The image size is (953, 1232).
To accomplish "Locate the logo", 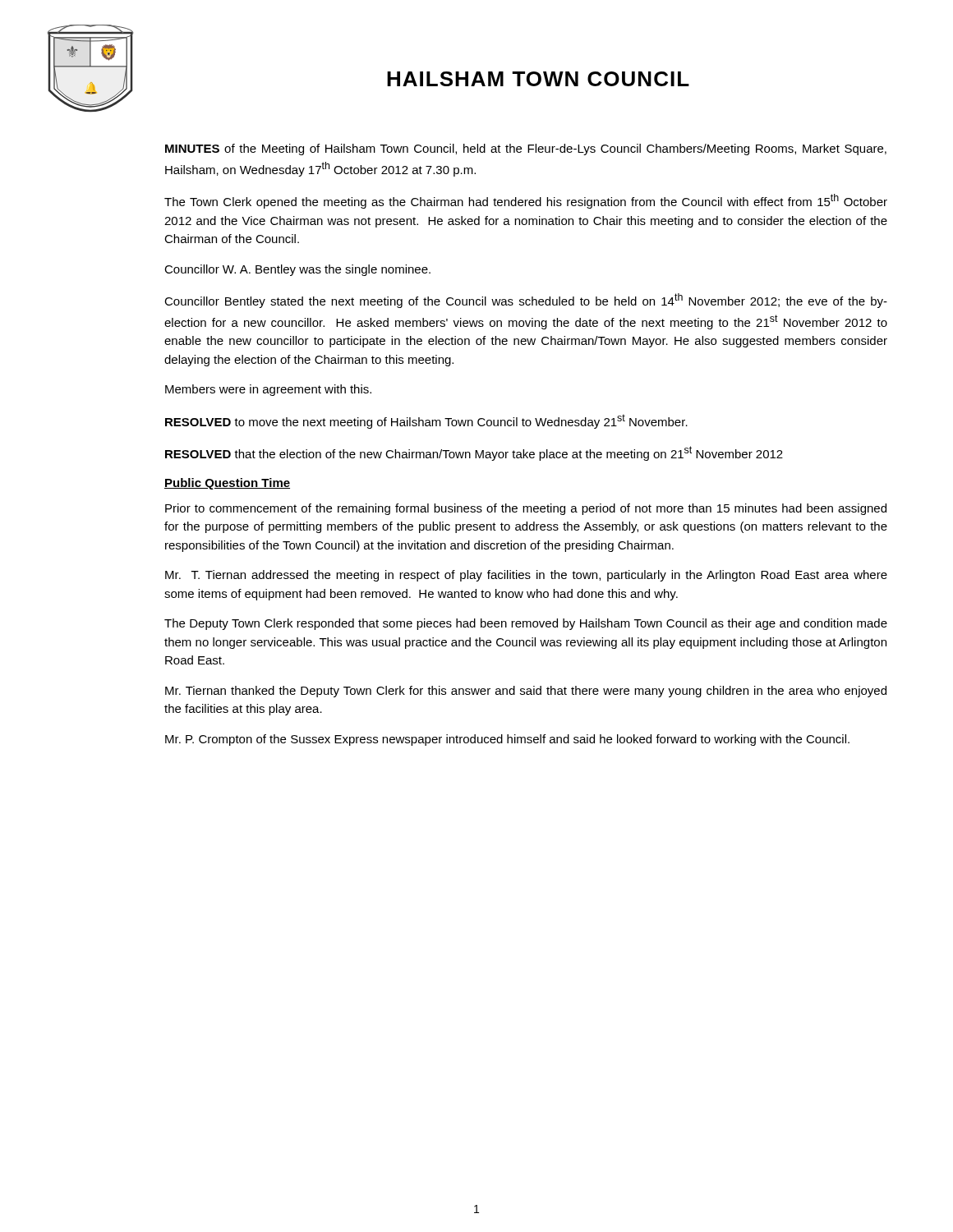I will point(94,79).
